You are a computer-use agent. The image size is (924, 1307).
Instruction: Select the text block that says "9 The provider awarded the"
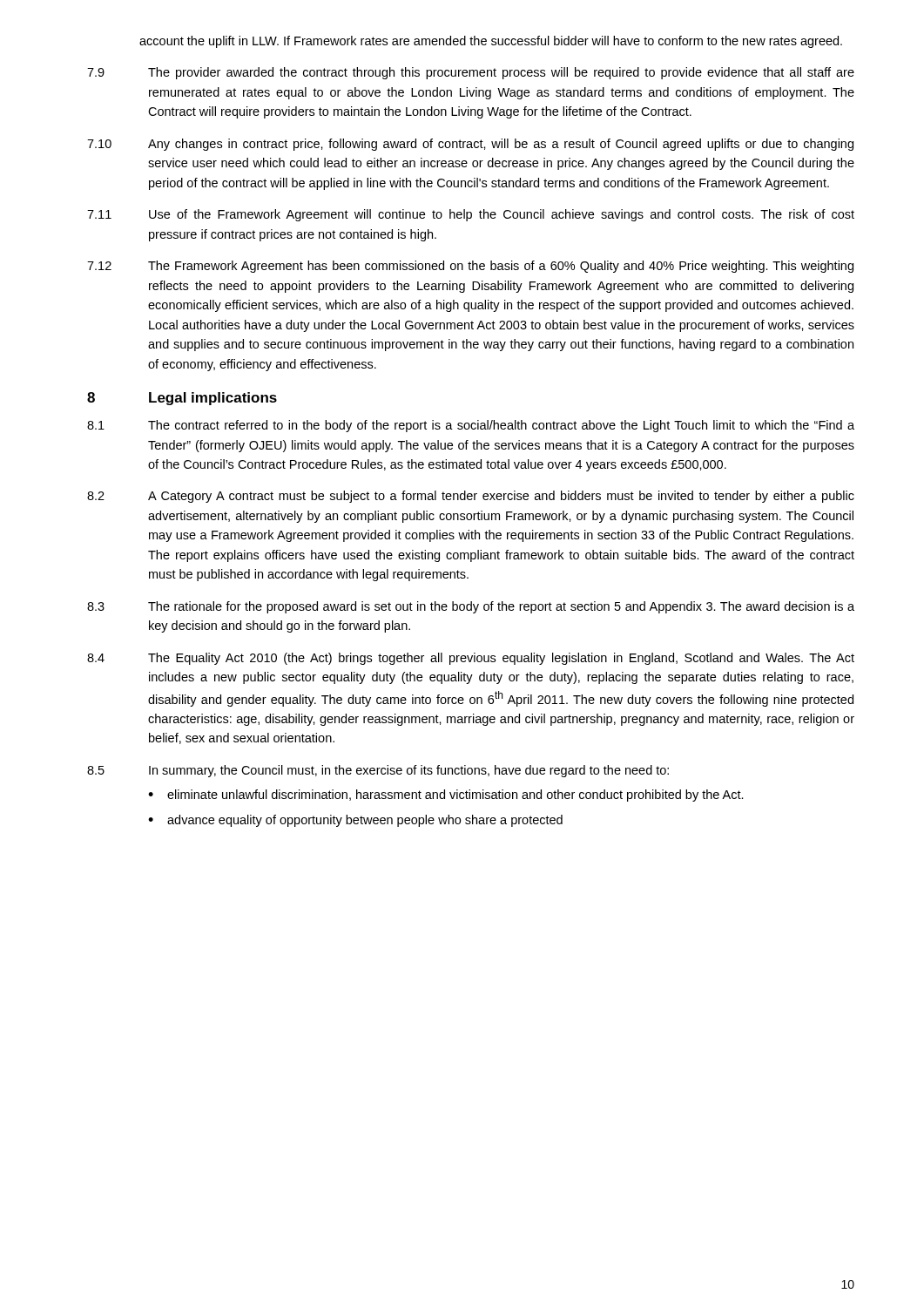(x=471, y=92)
